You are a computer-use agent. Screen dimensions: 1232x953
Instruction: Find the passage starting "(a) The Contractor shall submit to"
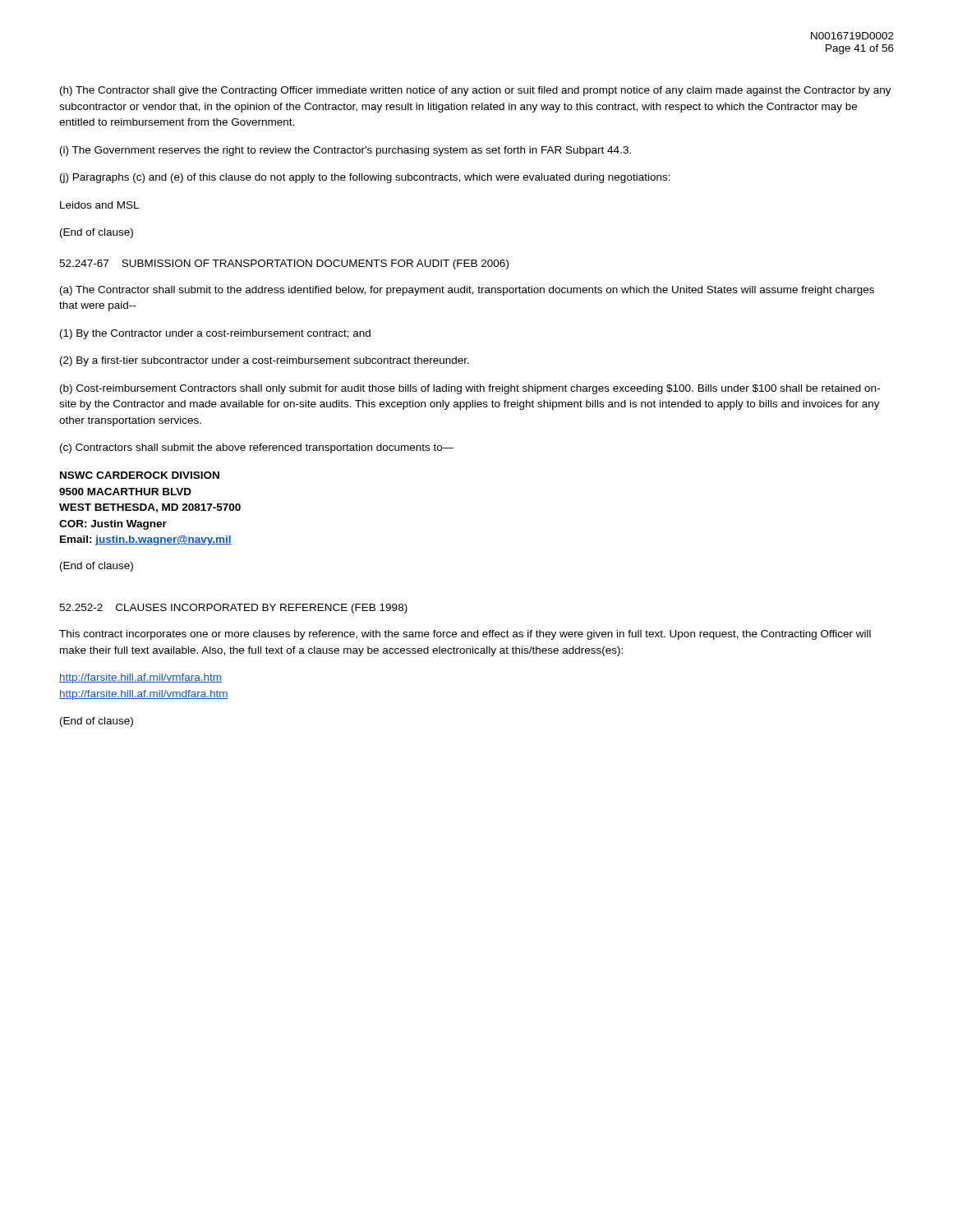tap(476, 297)
